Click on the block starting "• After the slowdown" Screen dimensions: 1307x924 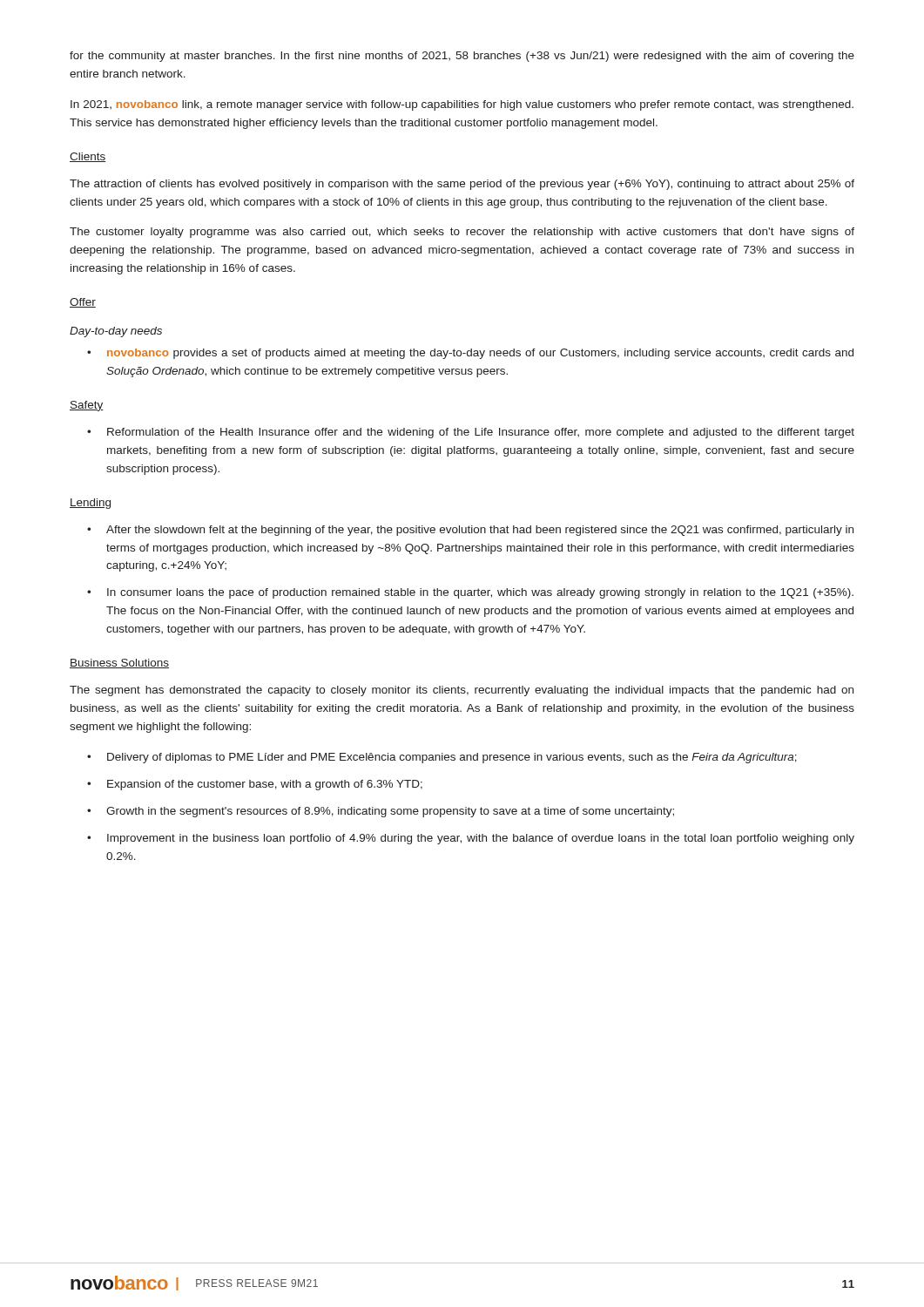(471, 548)
